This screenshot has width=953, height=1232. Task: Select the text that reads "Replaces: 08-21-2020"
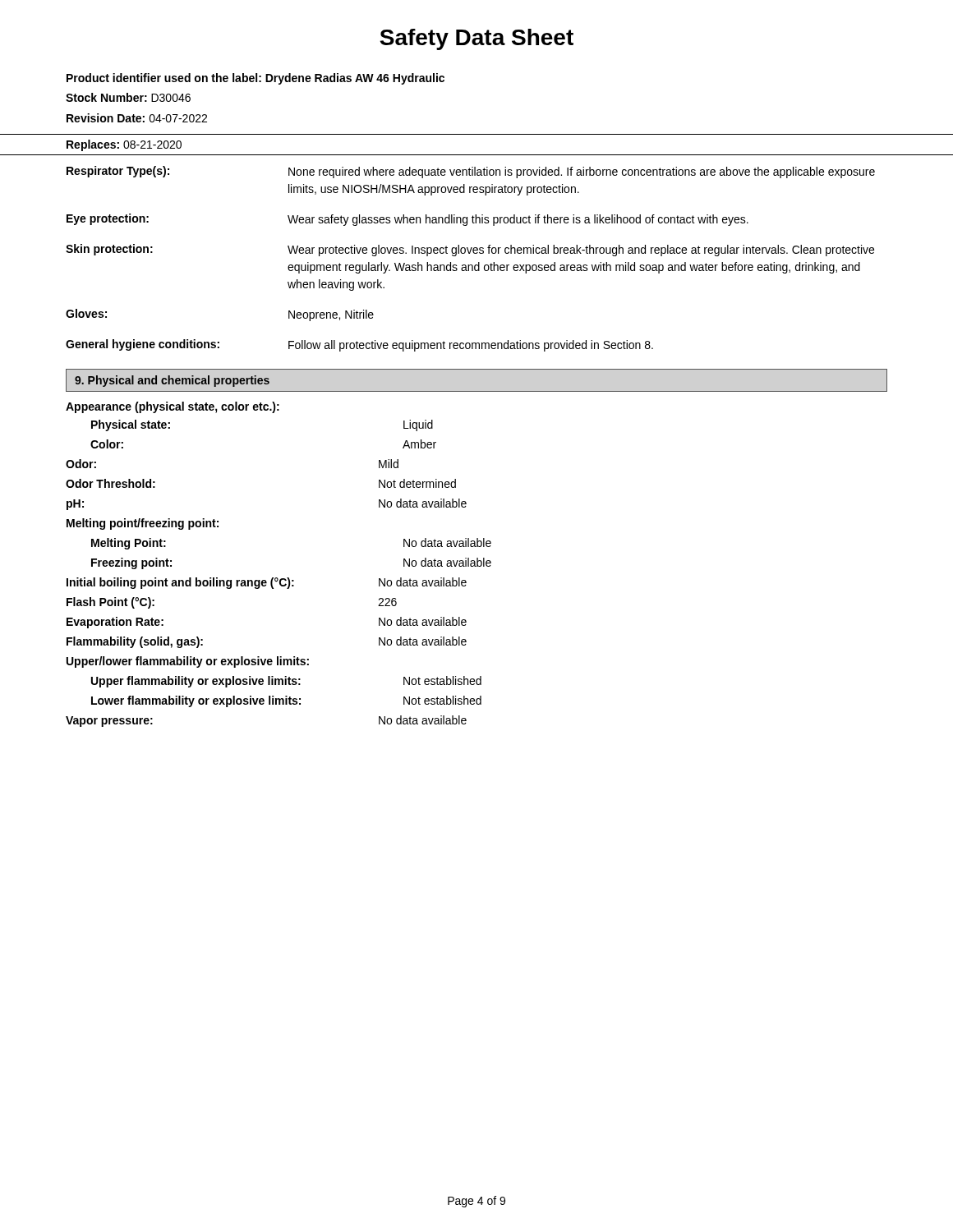(124, 145)
